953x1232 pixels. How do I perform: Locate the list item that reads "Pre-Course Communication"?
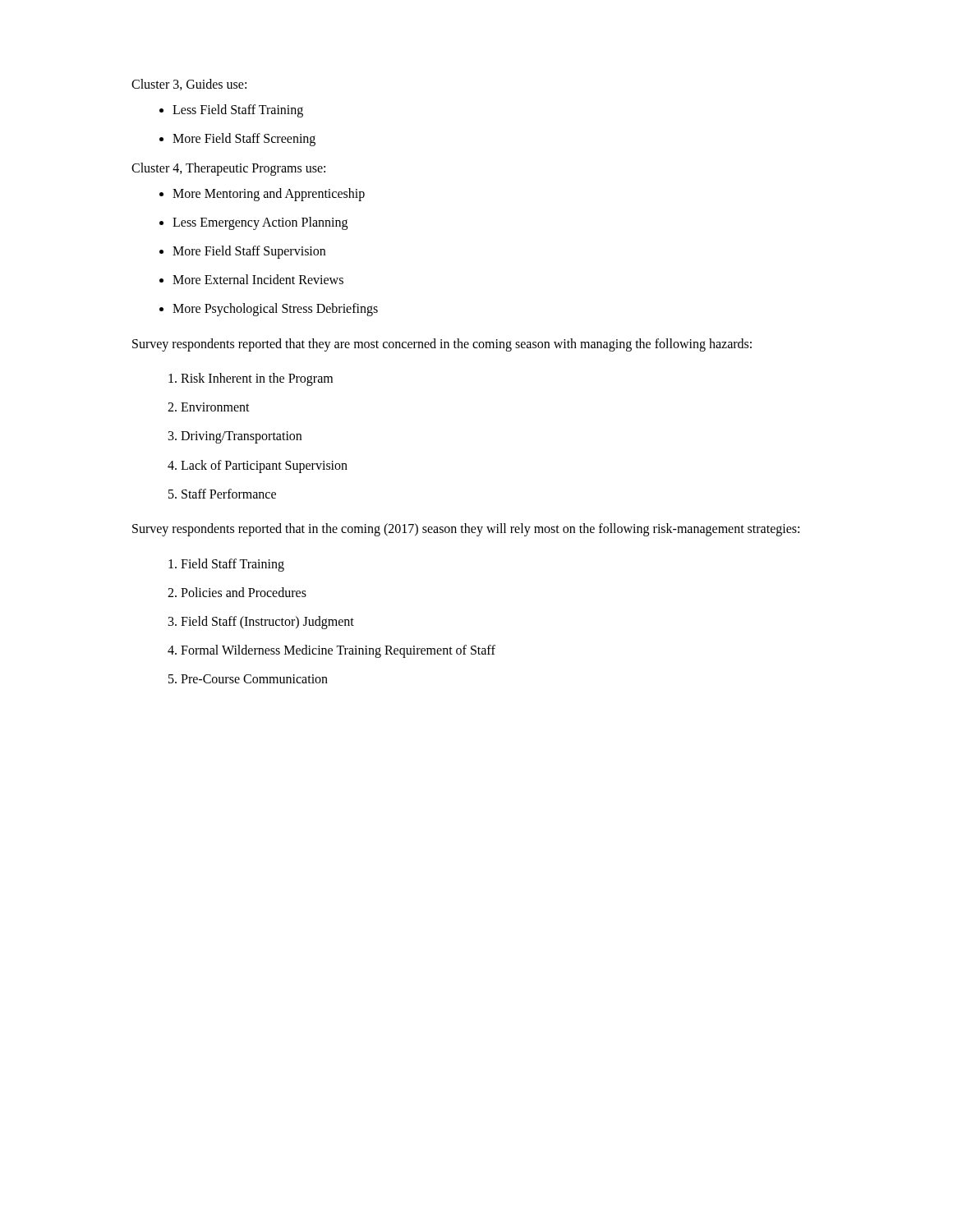point(248,679)
